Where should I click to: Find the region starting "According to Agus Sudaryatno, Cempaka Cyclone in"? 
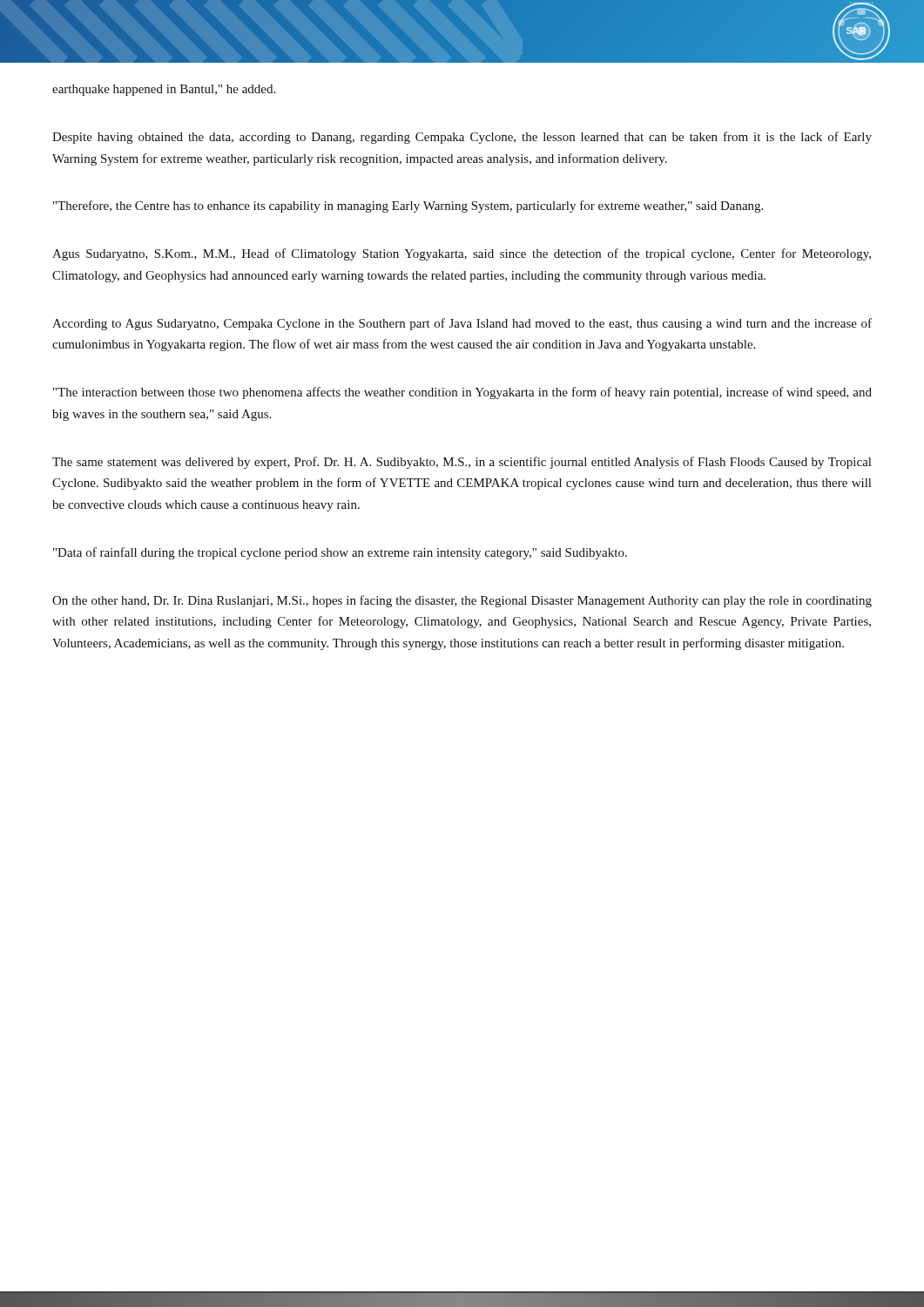click(462, 334)
